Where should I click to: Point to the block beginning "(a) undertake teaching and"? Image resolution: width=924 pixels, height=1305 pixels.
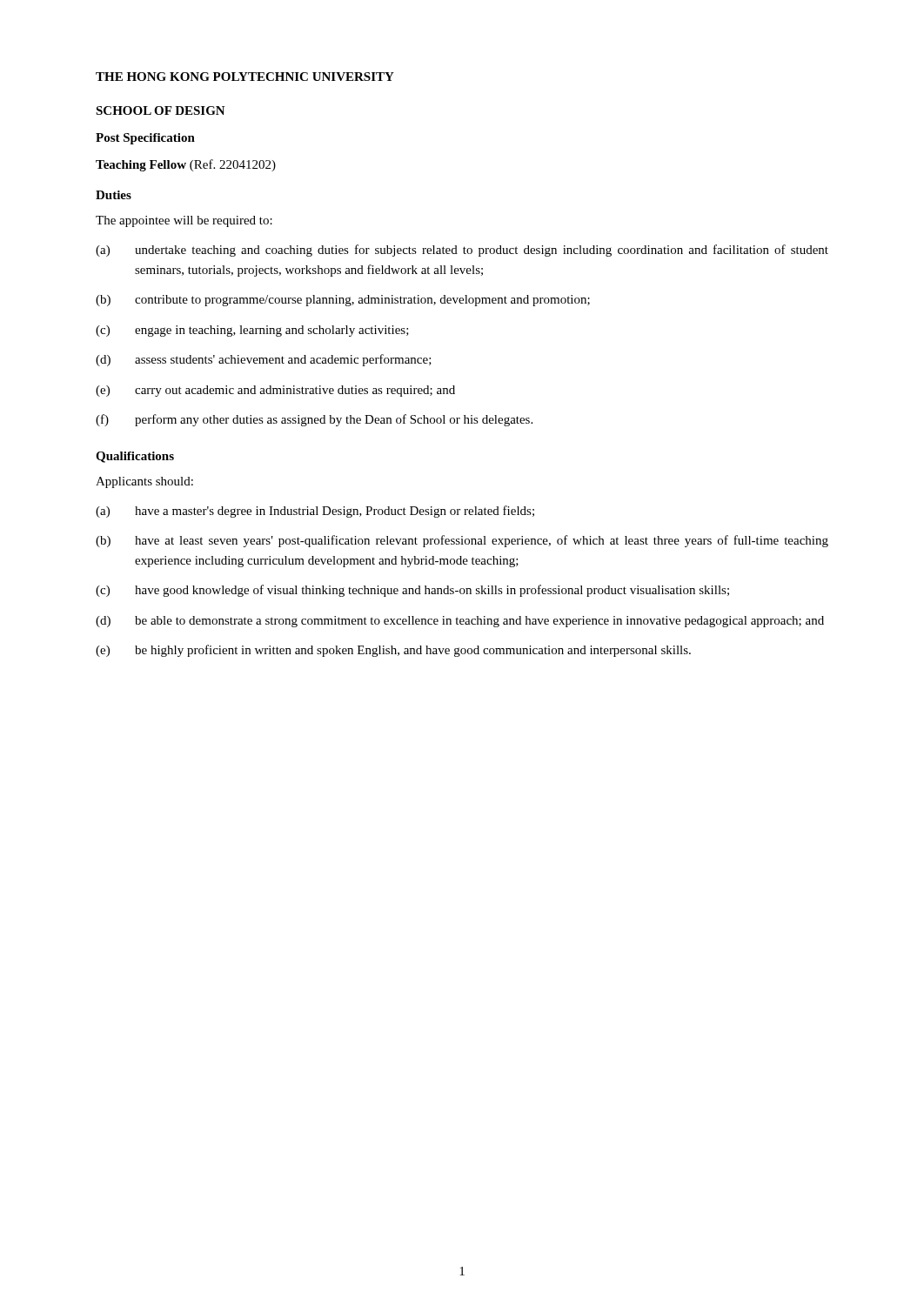(462, 260)
